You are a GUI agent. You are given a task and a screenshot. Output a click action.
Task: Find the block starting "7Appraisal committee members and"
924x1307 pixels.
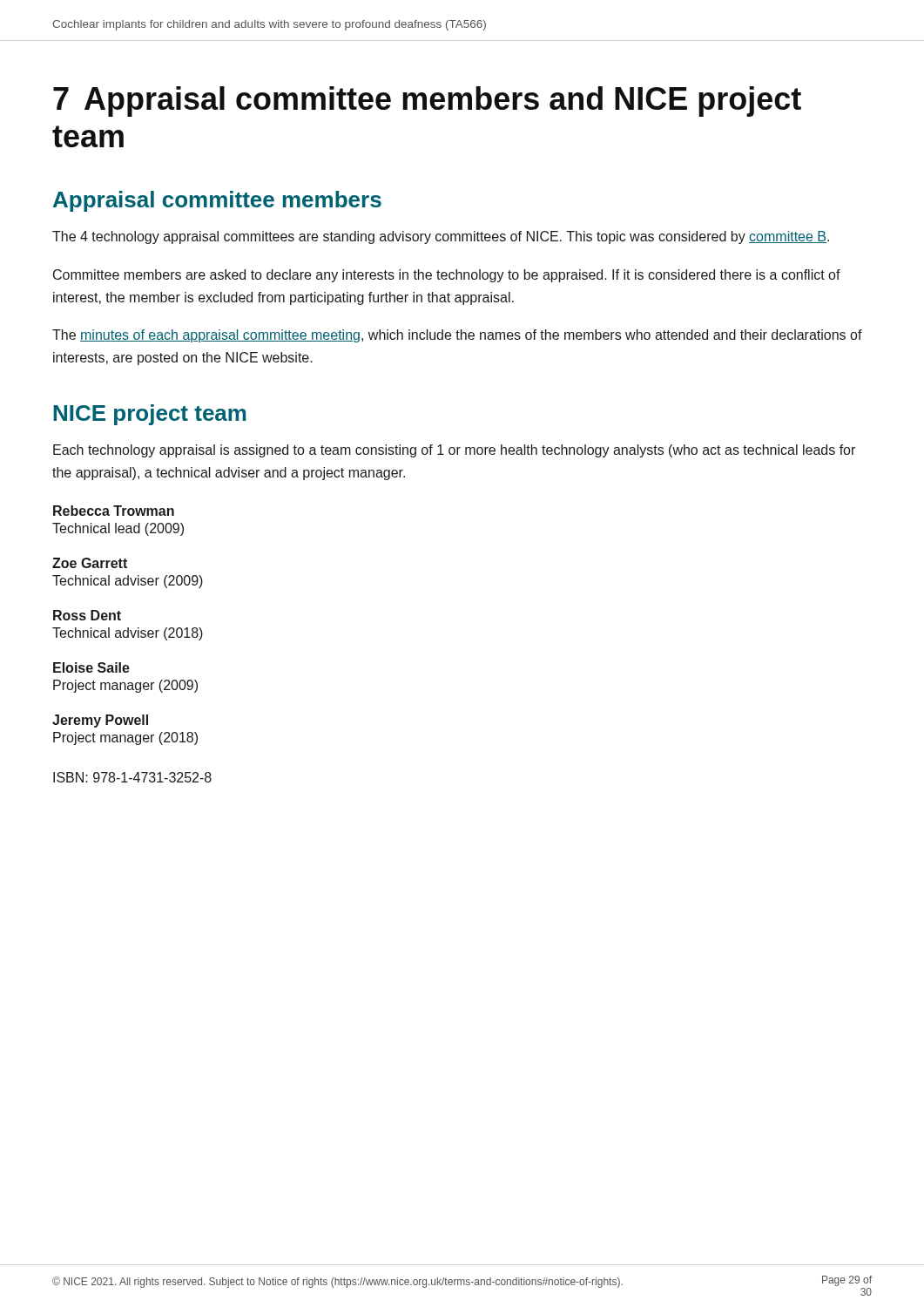pyautogui.click(x=427, y=117)
